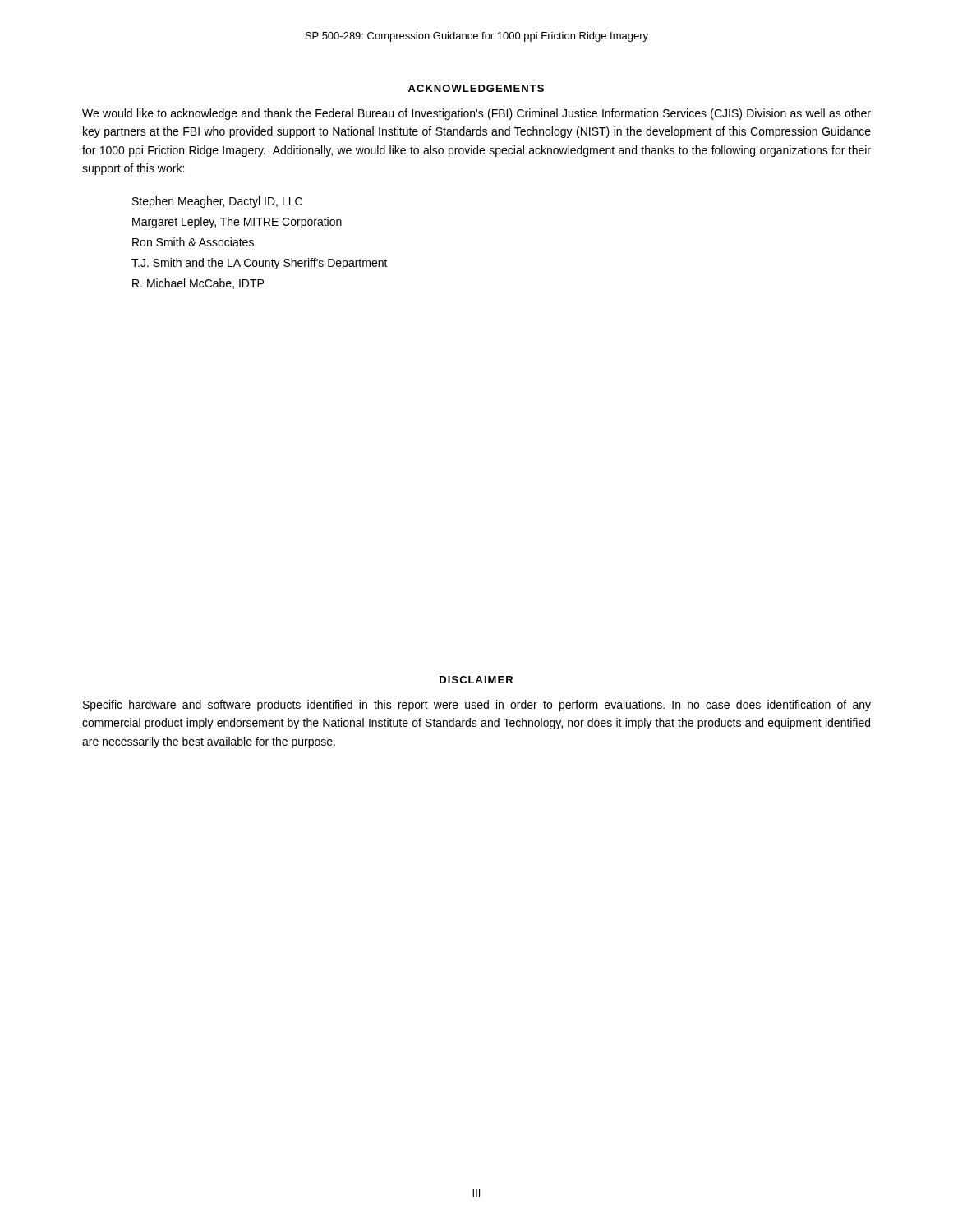Click the passage that begins "Specific hardware and software products"
Image resolution: width=953 pixels, height=1232 pixels.
point(476,723)
